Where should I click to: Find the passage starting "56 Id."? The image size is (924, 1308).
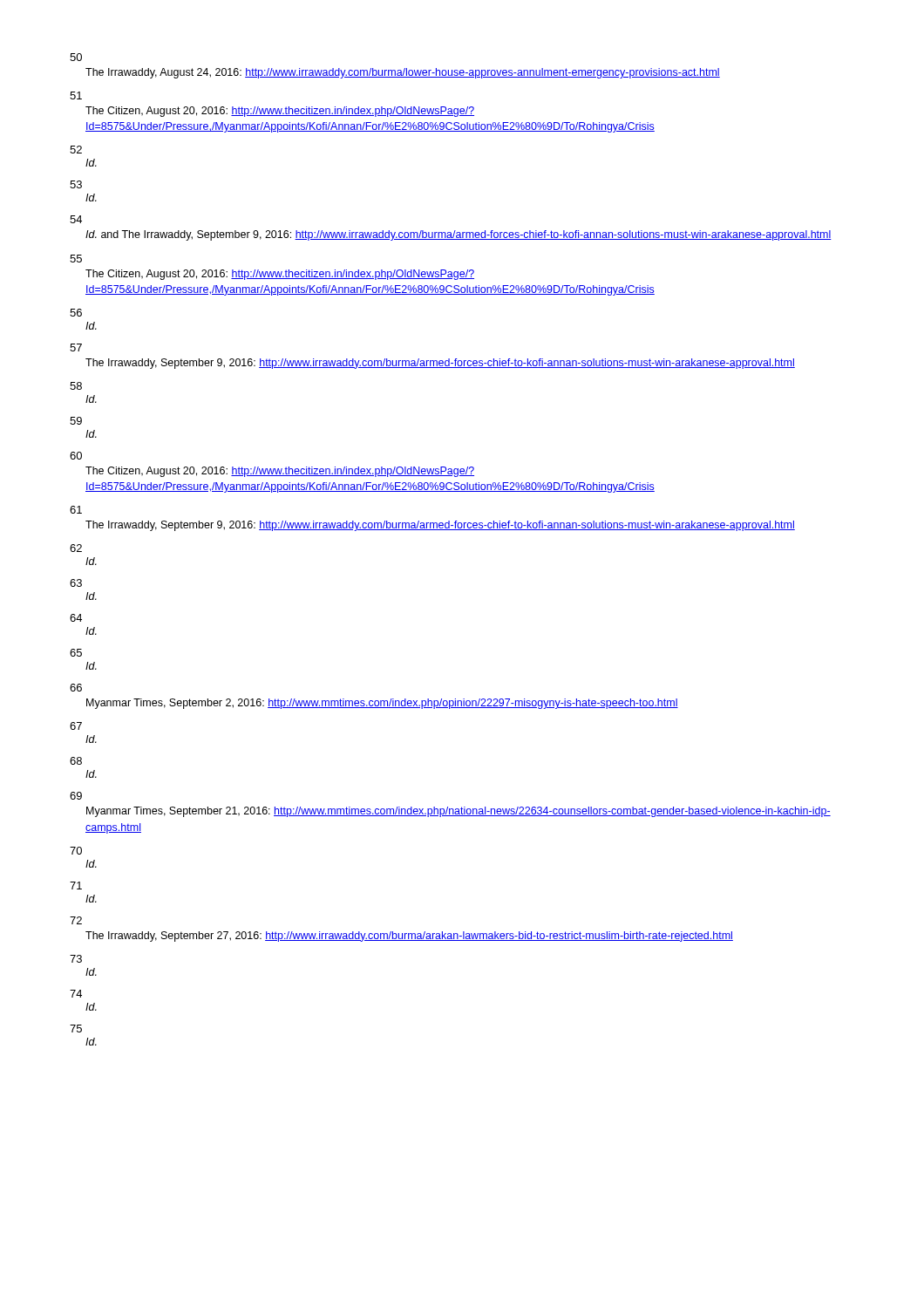coord(76,313)
